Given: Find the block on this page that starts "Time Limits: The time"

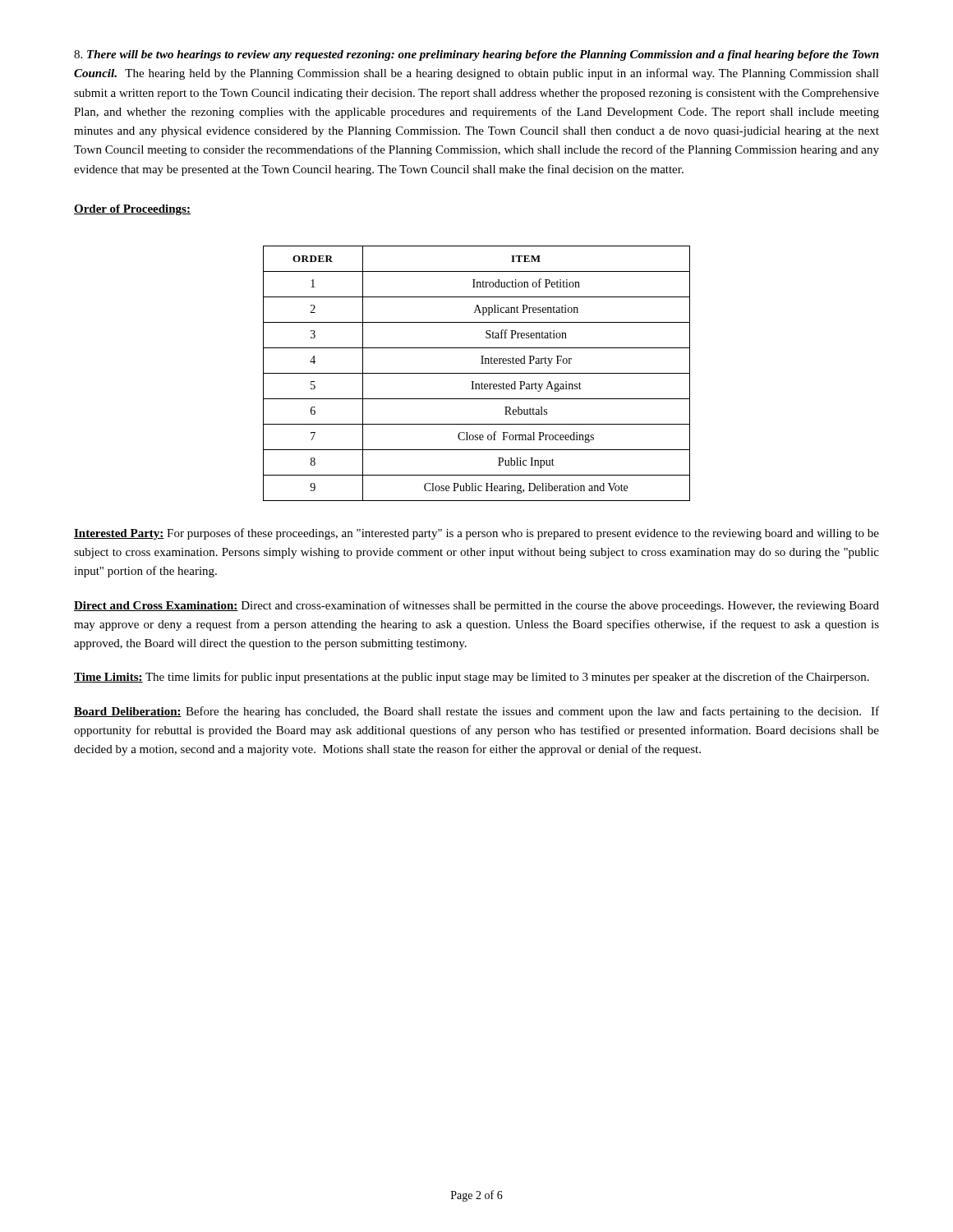Looking at the screenshot, I should (472, 677).
